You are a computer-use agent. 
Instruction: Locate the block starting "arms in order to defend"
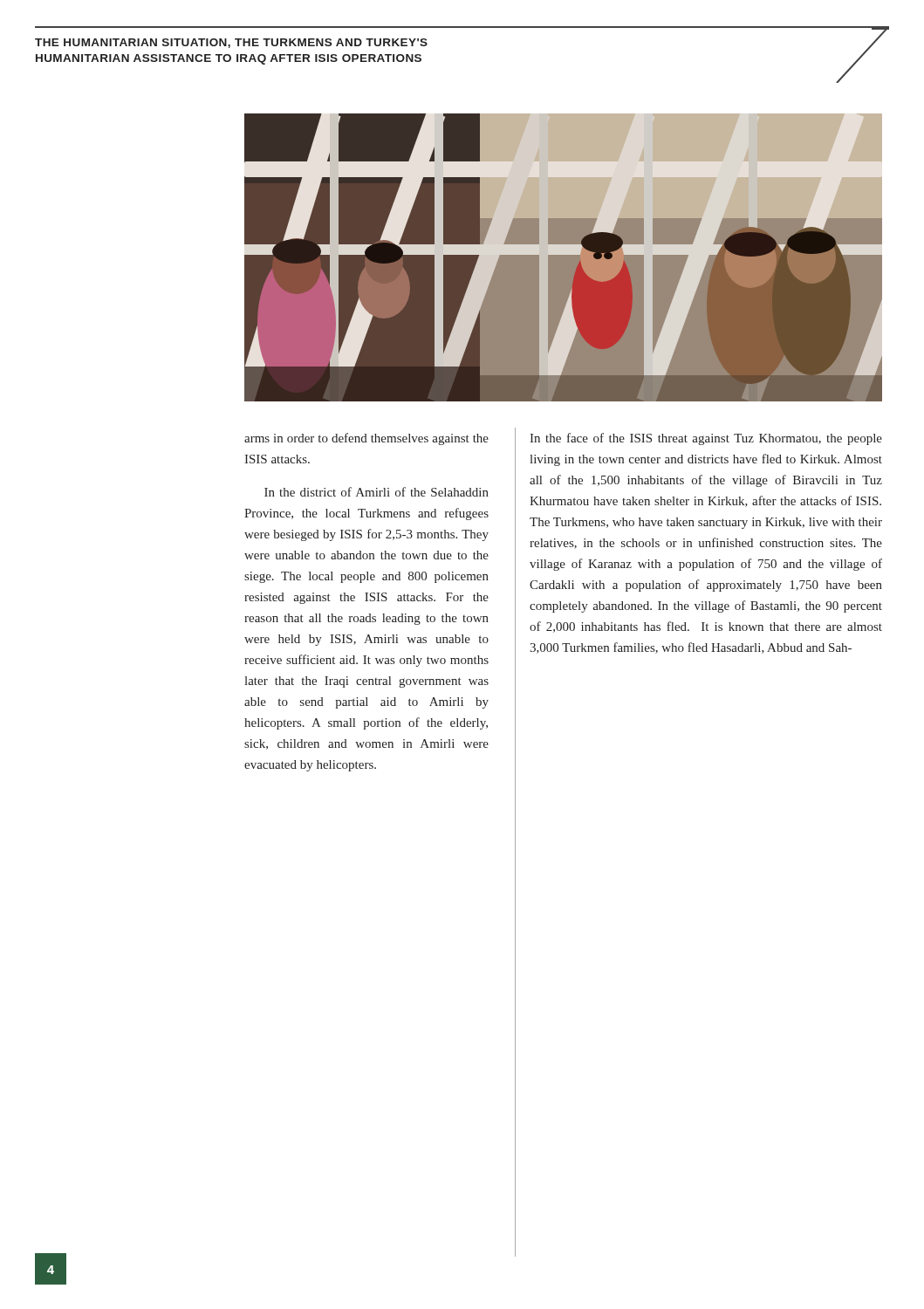click(366, 601)
